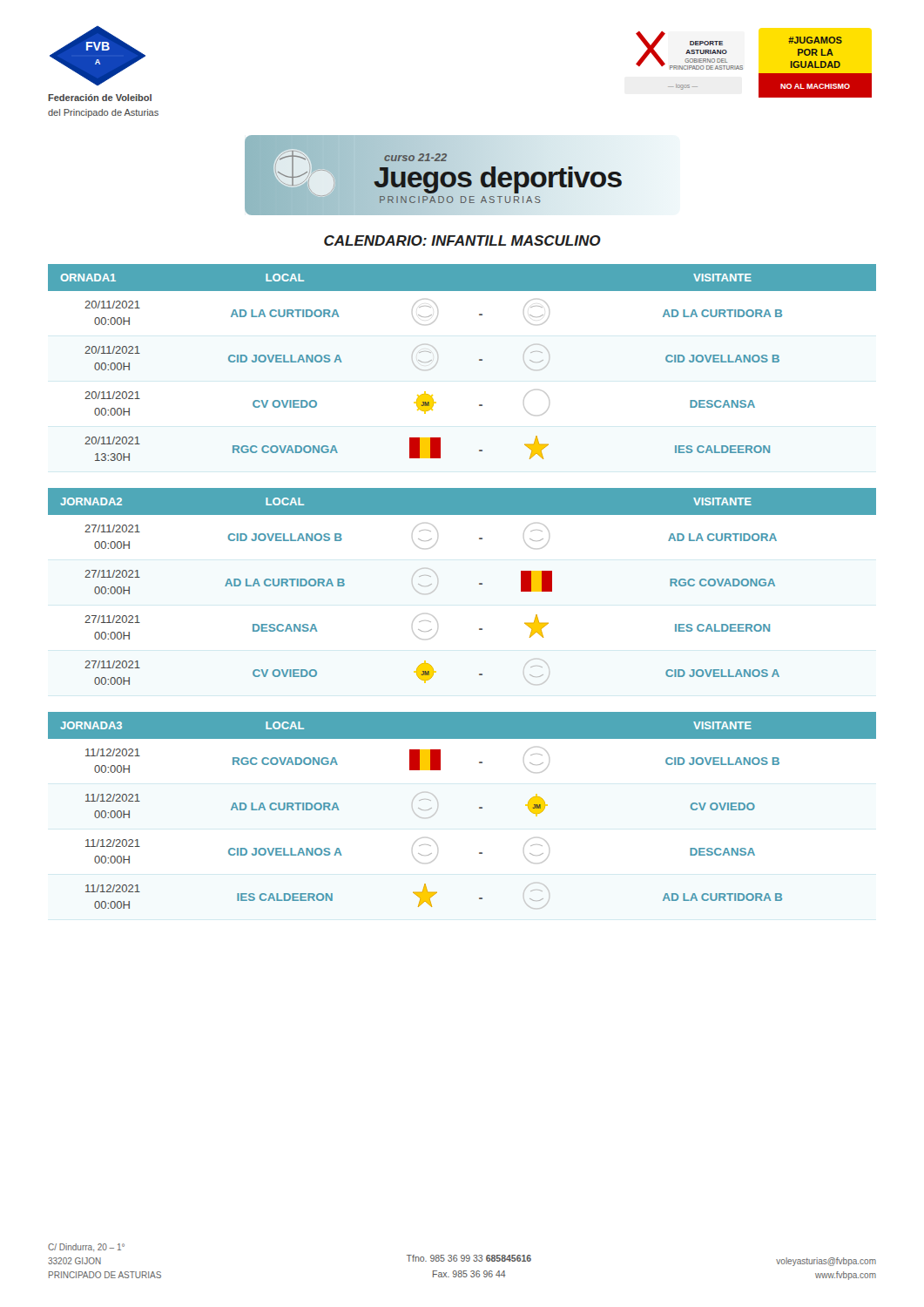Find the illustration

click(x=462, y=177)
